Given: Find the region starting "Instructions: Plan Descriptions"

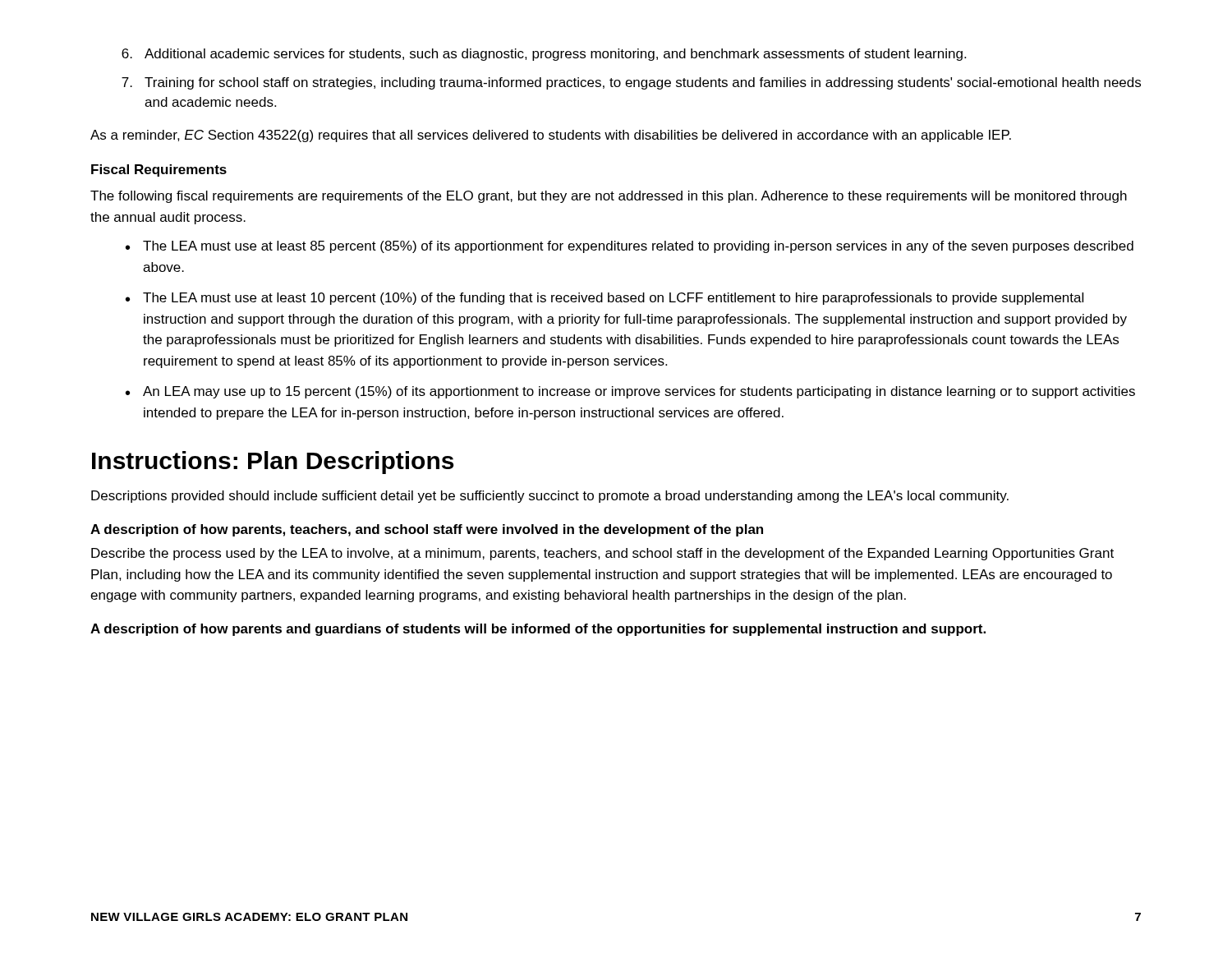Looking at the screenshot, I should click(x=272, y=461).
